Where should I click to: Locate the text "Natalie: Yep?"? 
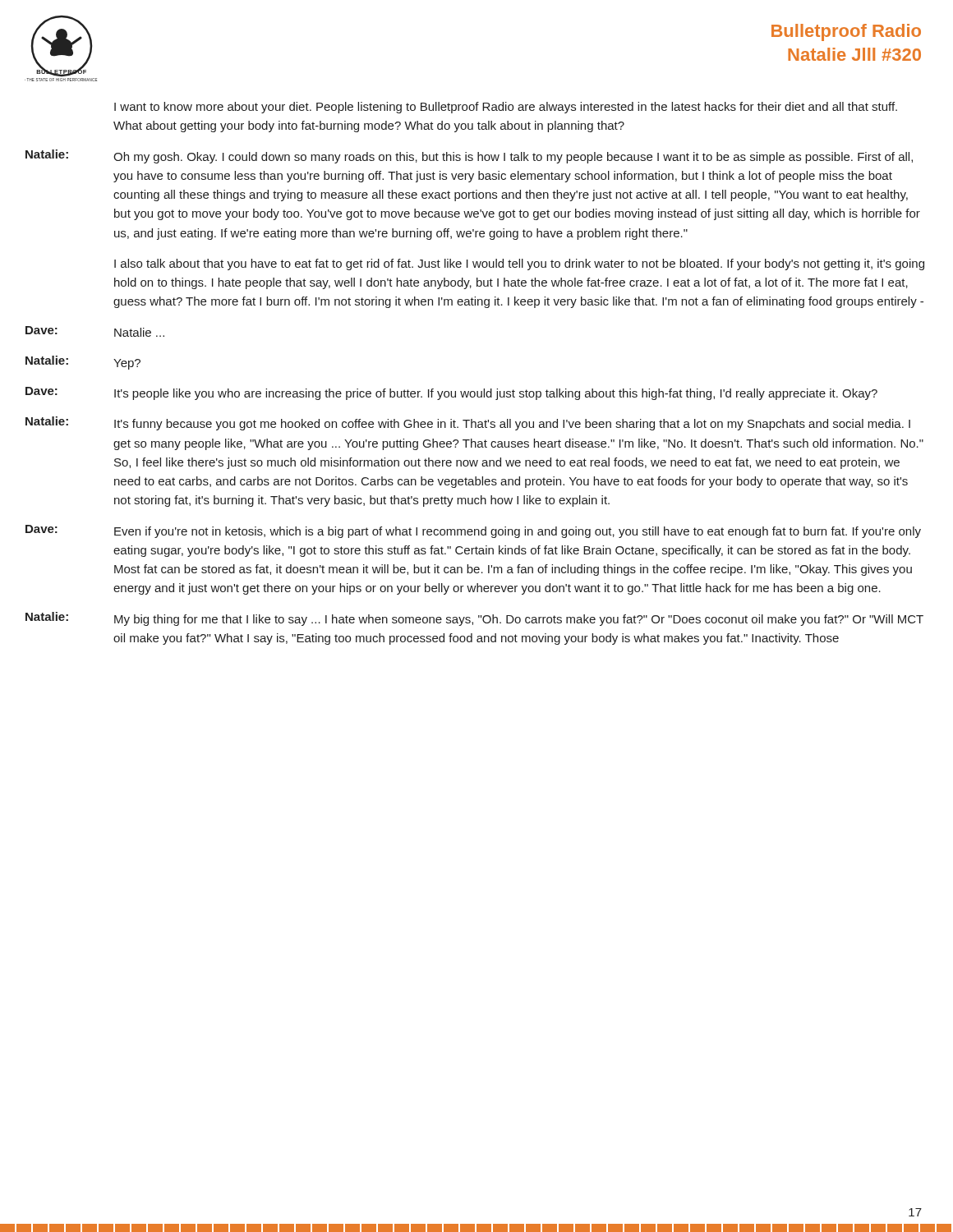[x=43, y=363]
